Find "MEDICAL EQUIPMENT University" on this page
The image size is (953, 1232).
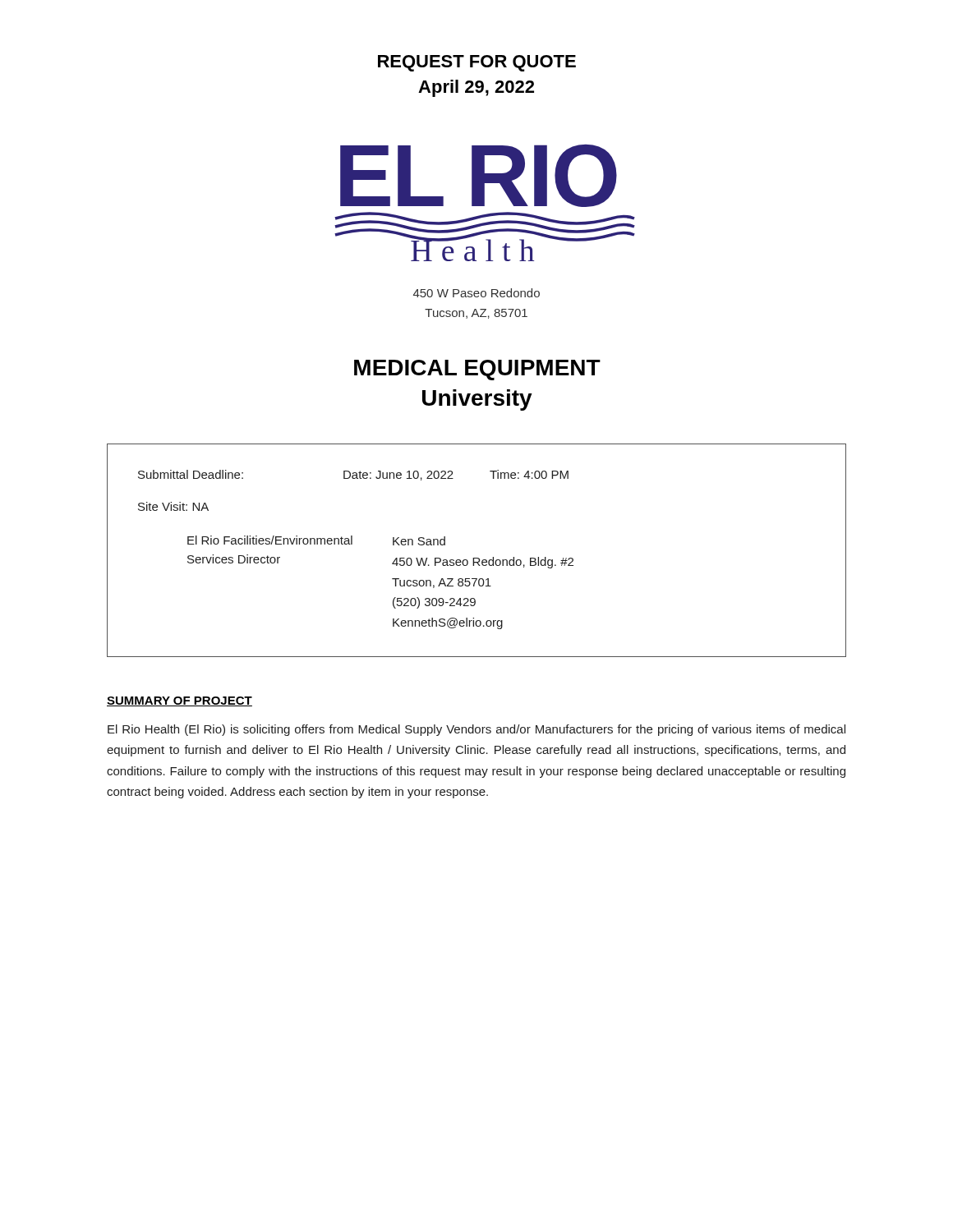[x=476, y=383]
